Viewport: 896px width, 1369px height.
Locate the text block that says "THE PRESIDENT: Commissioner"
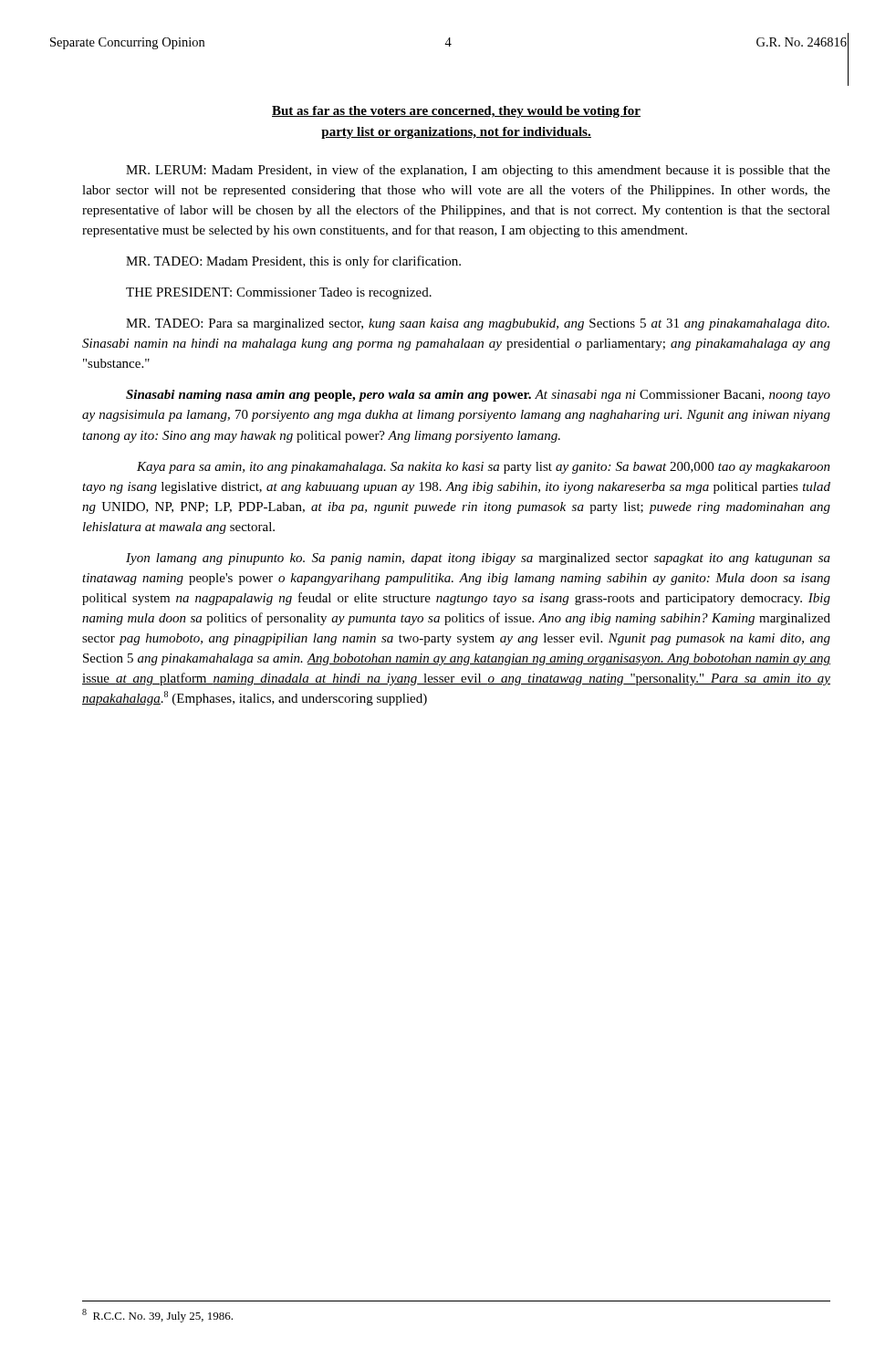tap(279, 292)
